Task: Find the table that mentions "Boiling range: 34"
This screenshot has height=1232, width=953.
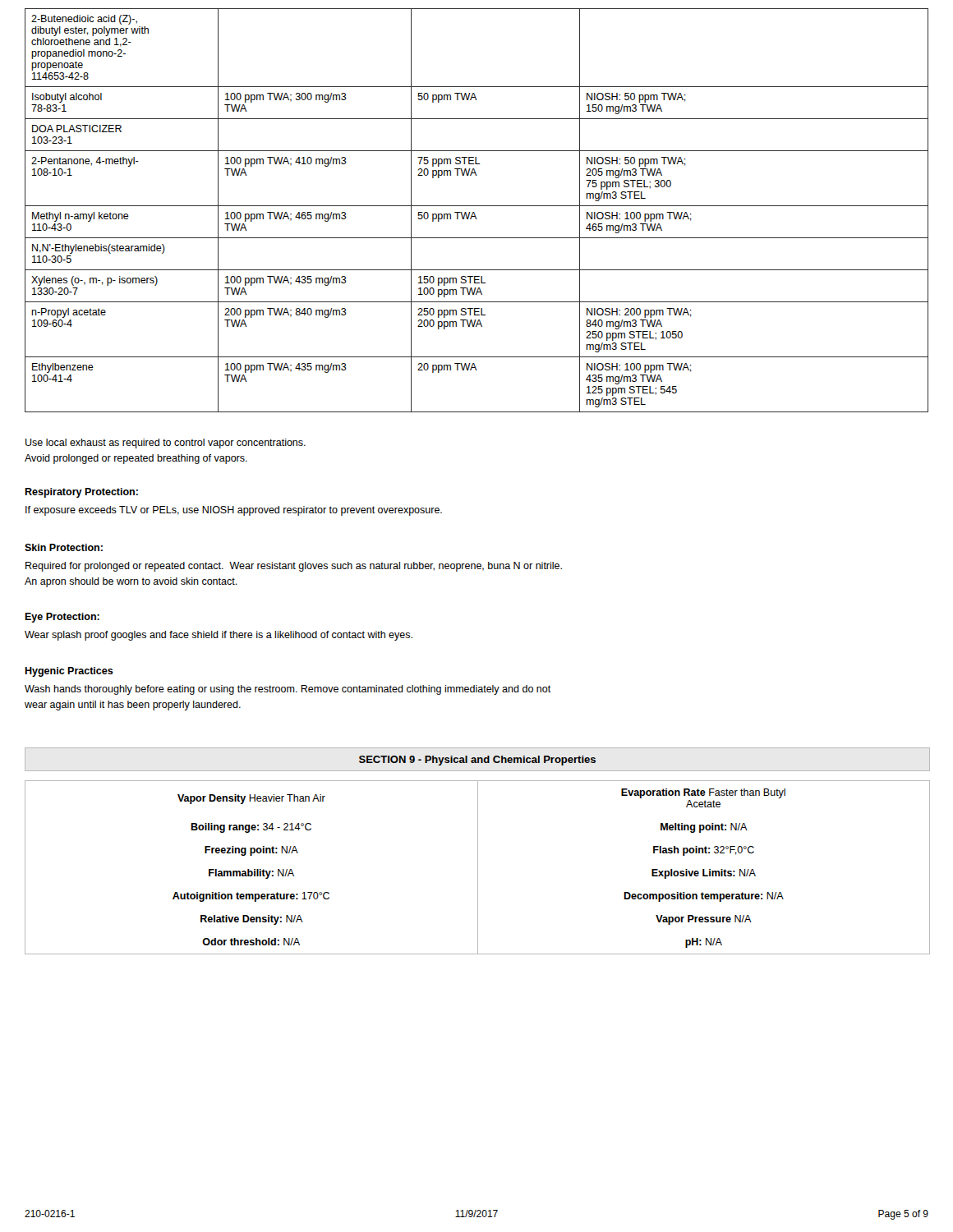Action: point(477,867)
